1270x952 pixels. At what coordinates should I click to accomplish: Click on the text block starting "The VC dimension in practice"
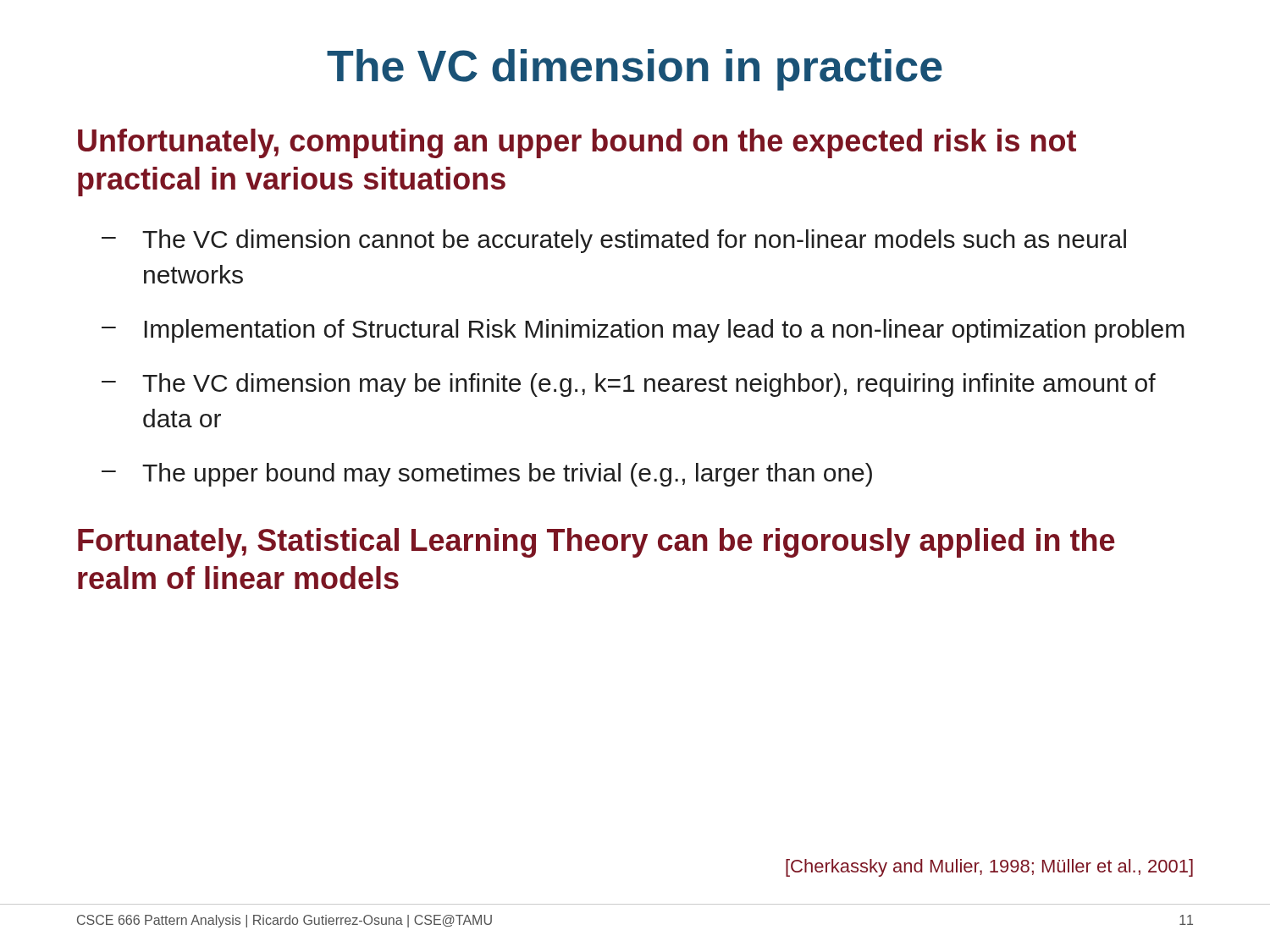pyautogui.click(x=635, y=66)
